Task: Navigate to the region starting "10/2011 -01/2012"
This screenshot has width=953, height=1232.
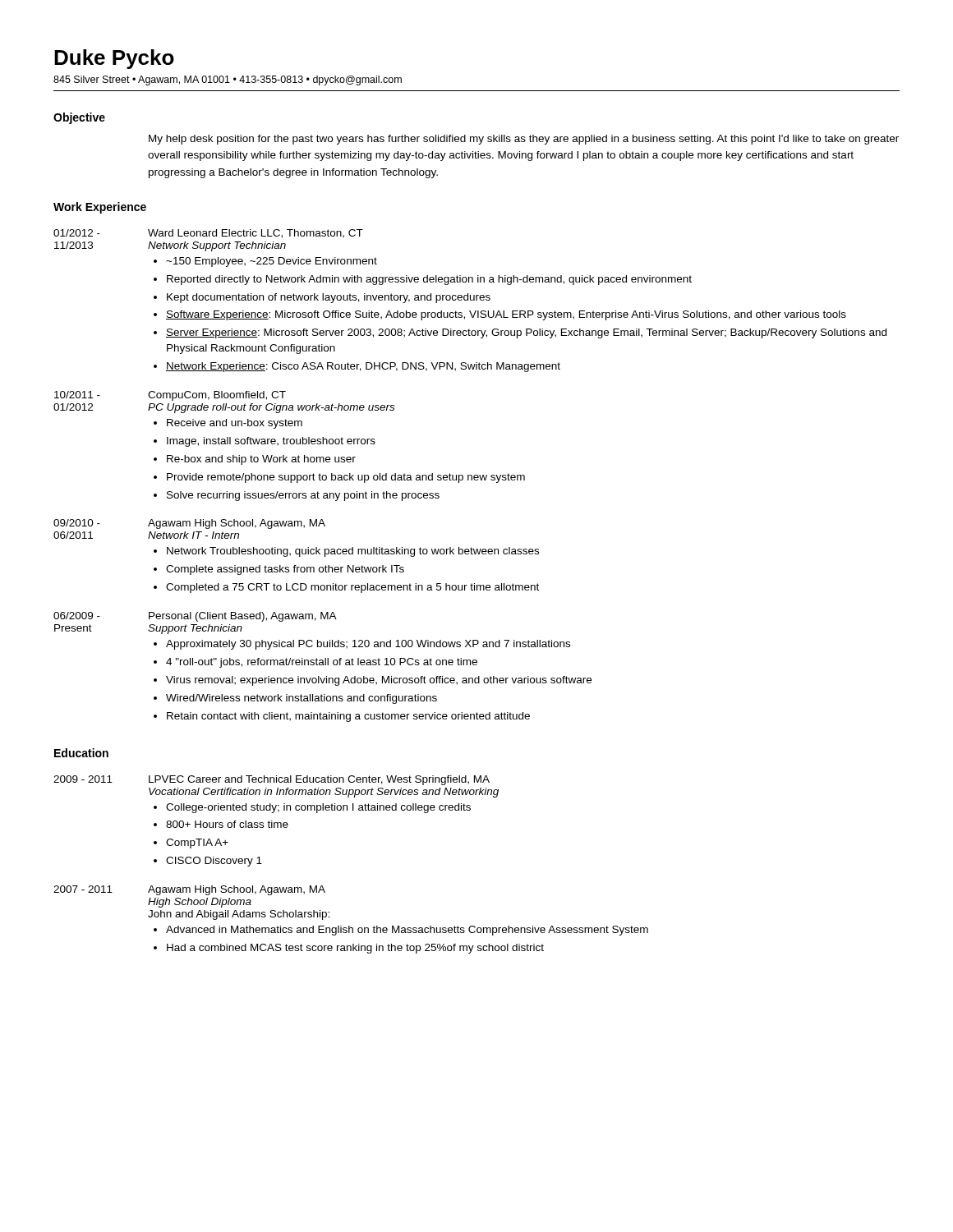Action: (77, 401)
